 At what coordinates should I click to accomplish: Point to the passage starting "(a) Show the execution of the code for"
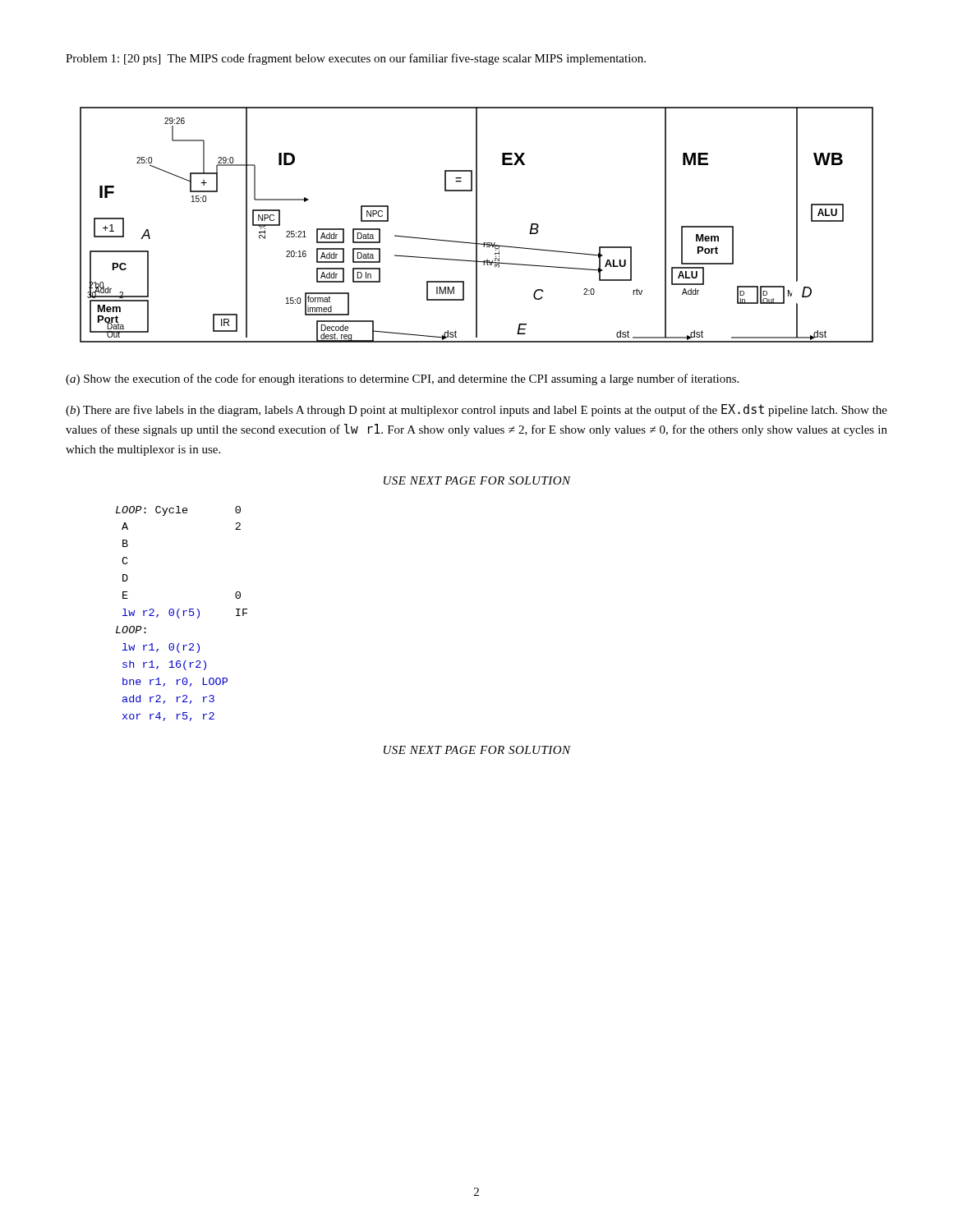(x=403, y=378)
